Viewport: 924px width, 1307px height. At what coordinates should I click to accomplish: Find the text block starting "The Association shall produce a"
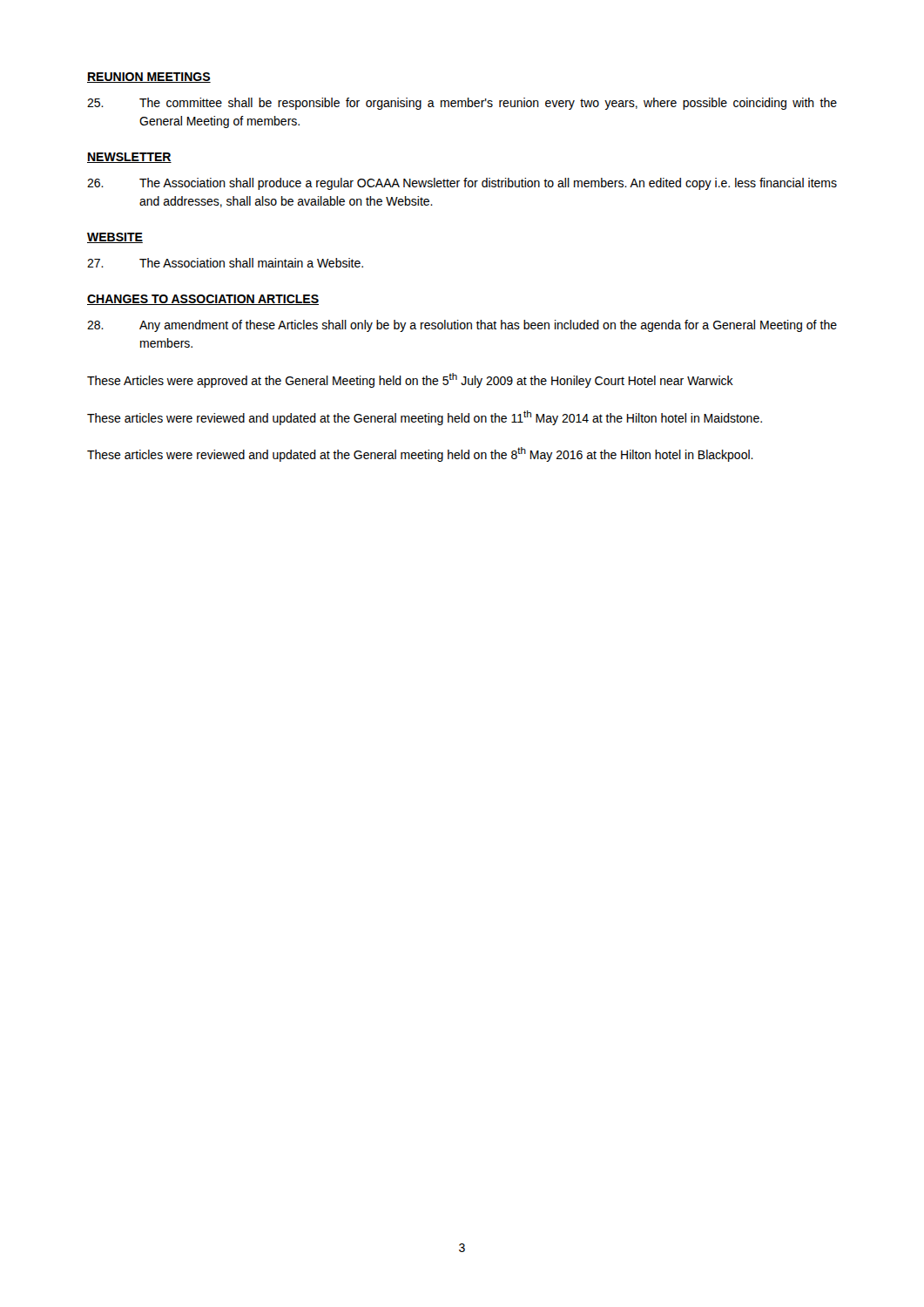[462, 193]
